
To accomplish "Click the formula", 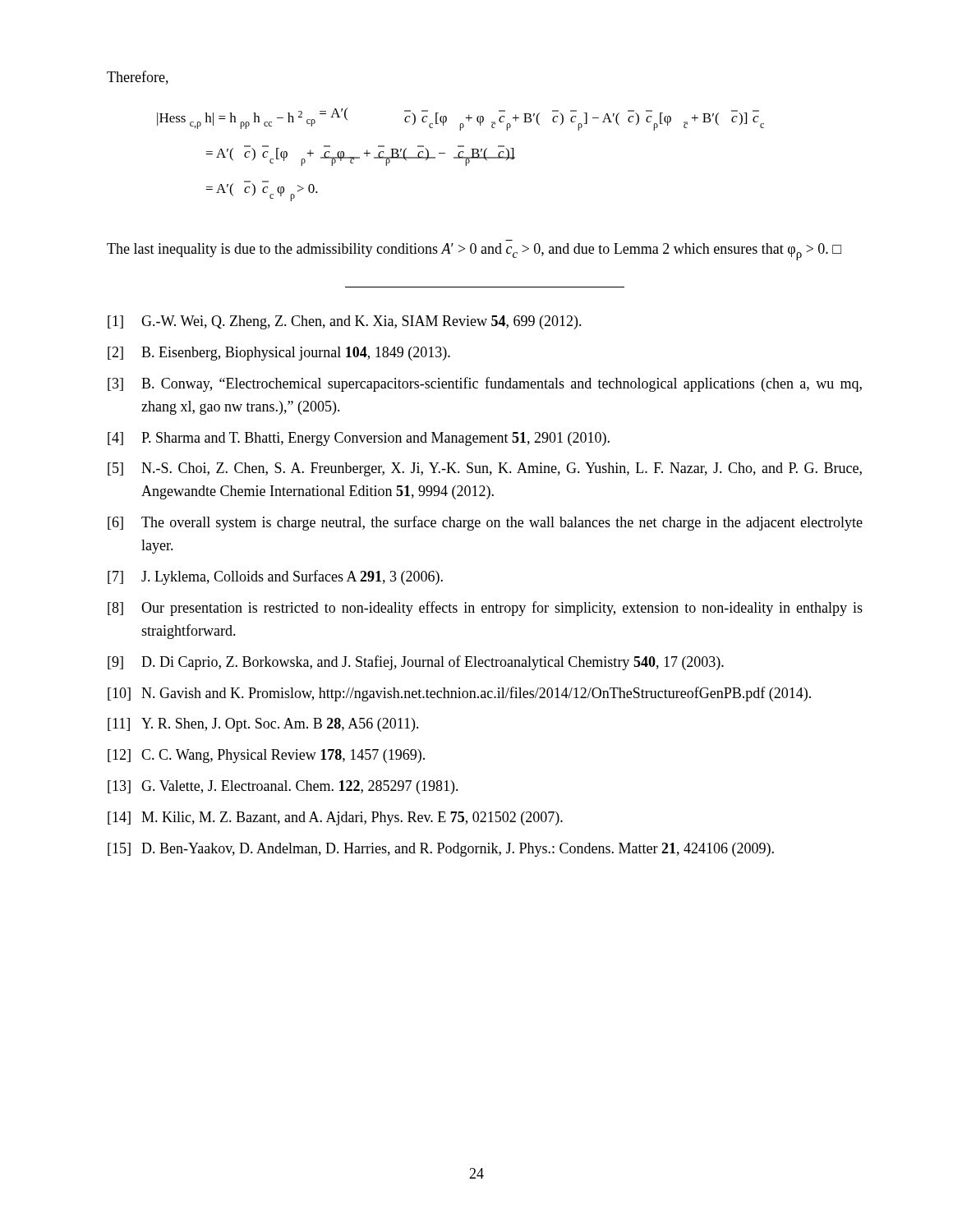I will (493, 158).
